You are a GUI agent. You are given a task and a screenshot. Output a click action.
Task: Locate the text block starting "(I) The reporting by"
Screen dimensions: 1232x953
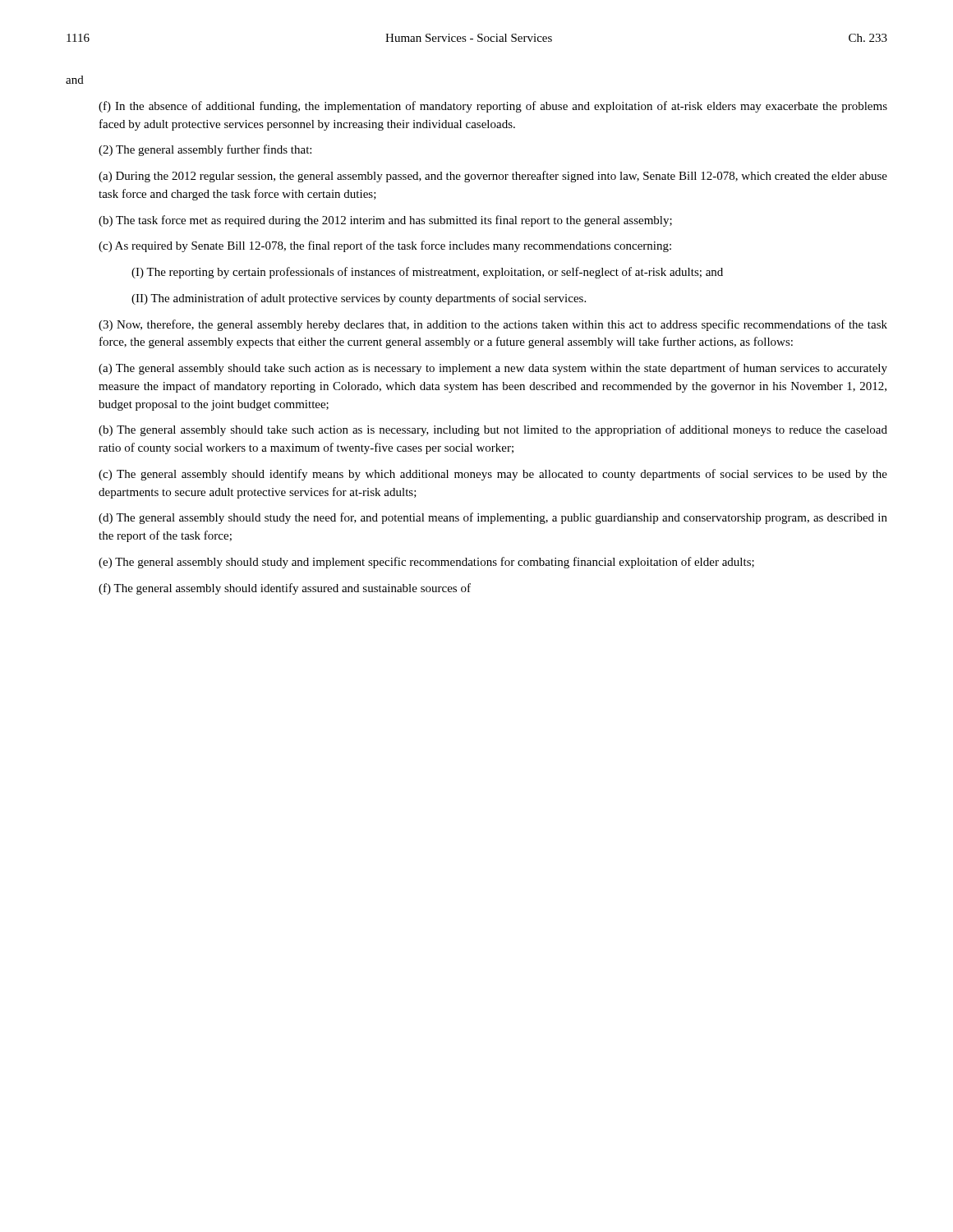pyautogui.click(x=509, y=273)
